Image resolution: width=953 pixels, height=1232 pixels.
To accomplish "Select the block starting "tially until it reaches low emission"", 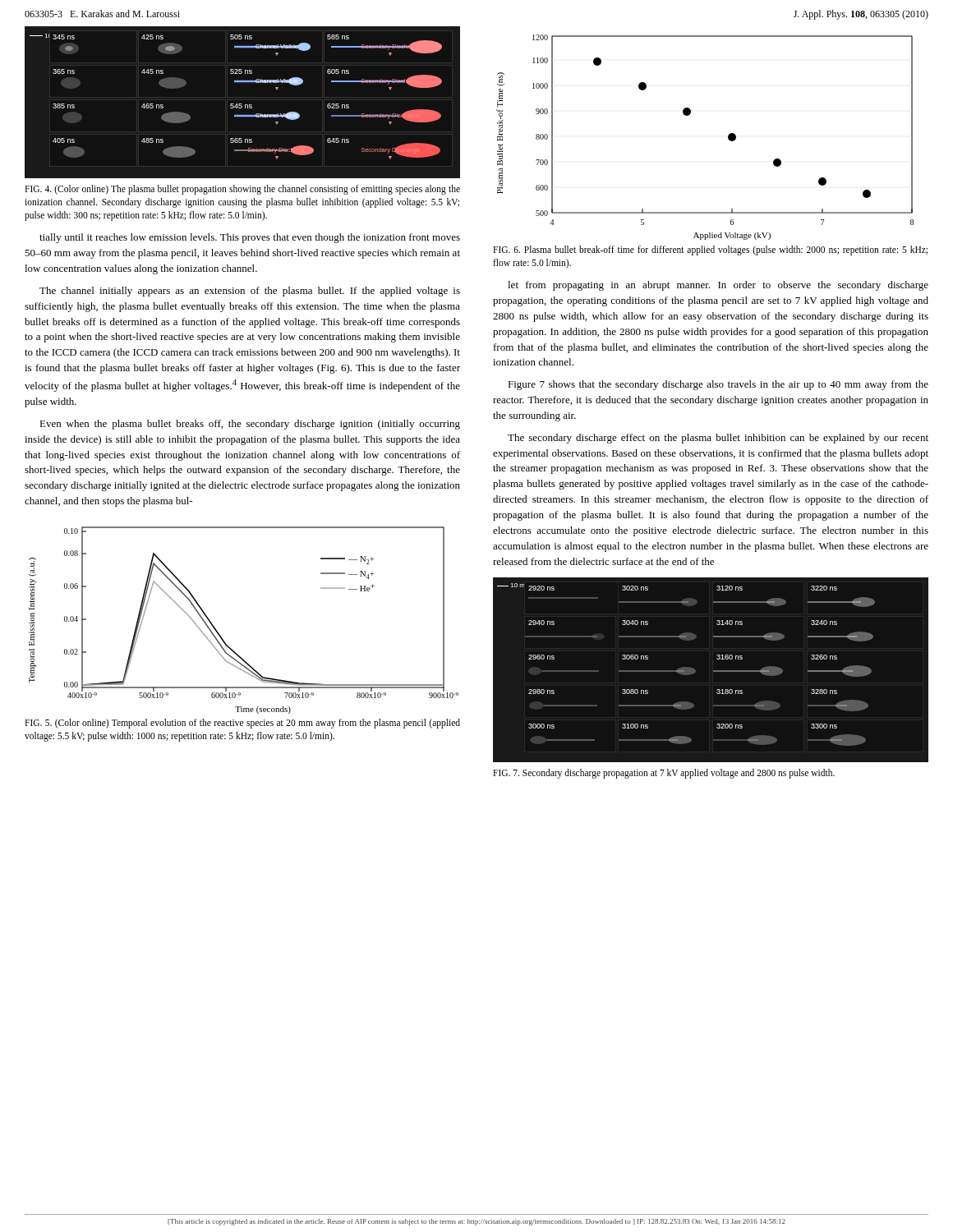I will click(242, 253).
